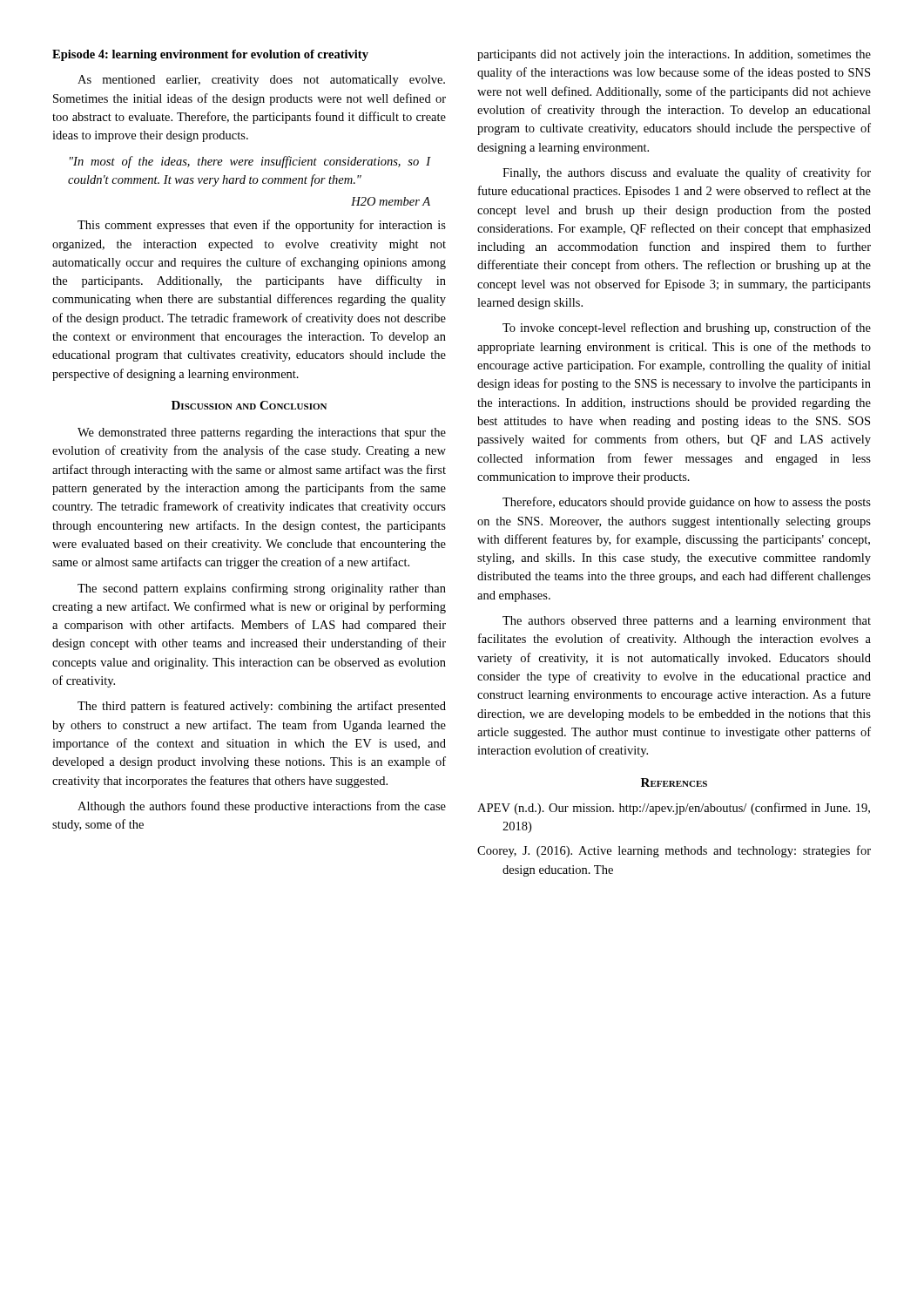Screen dimensions: 1307x924
Task: Locate the text block with the text "The third pattern is featured actively:"
Action: coord(249,744)
